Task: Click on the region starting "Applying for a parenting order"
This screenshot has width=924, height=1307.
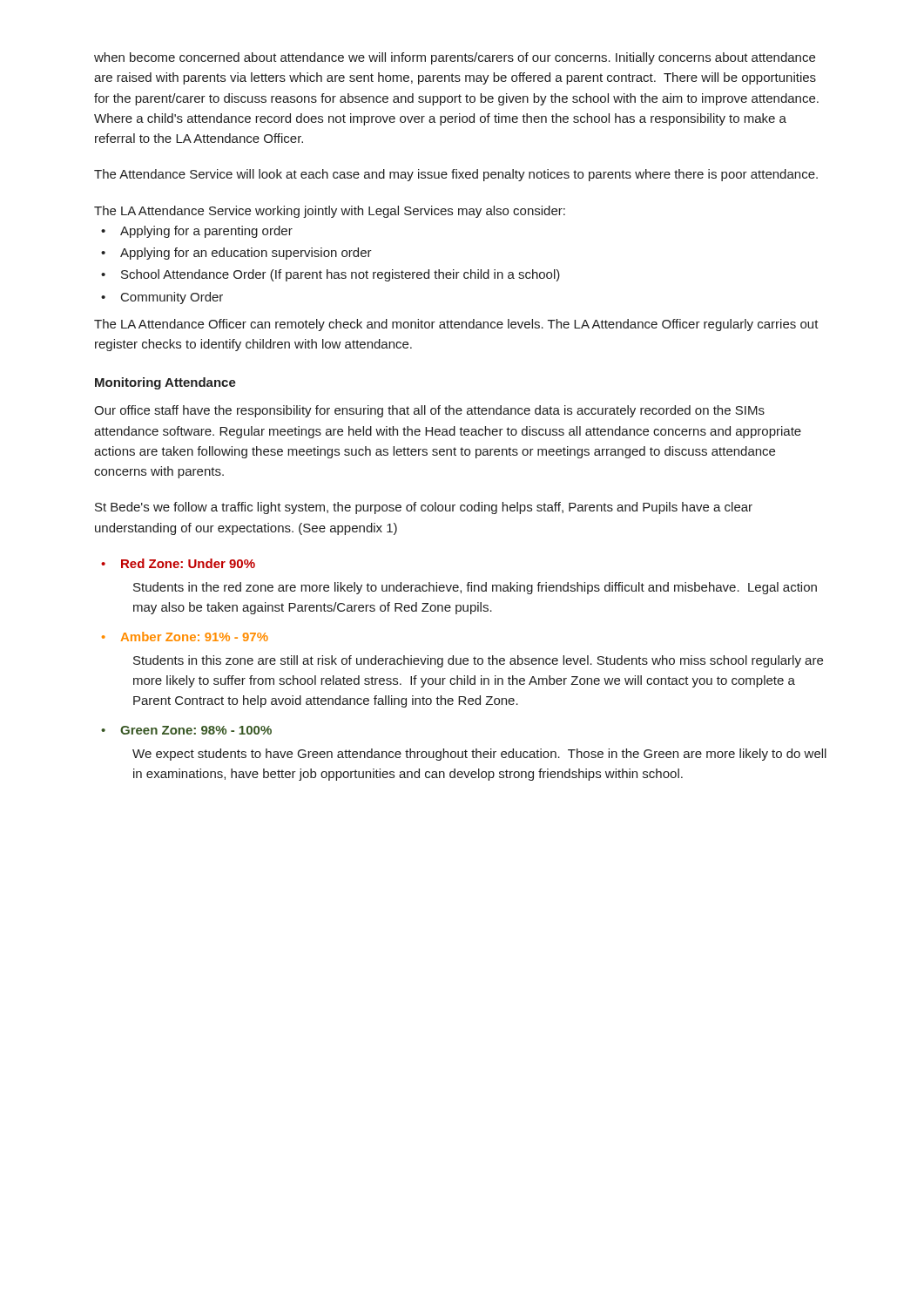Action: click(206, 230)
